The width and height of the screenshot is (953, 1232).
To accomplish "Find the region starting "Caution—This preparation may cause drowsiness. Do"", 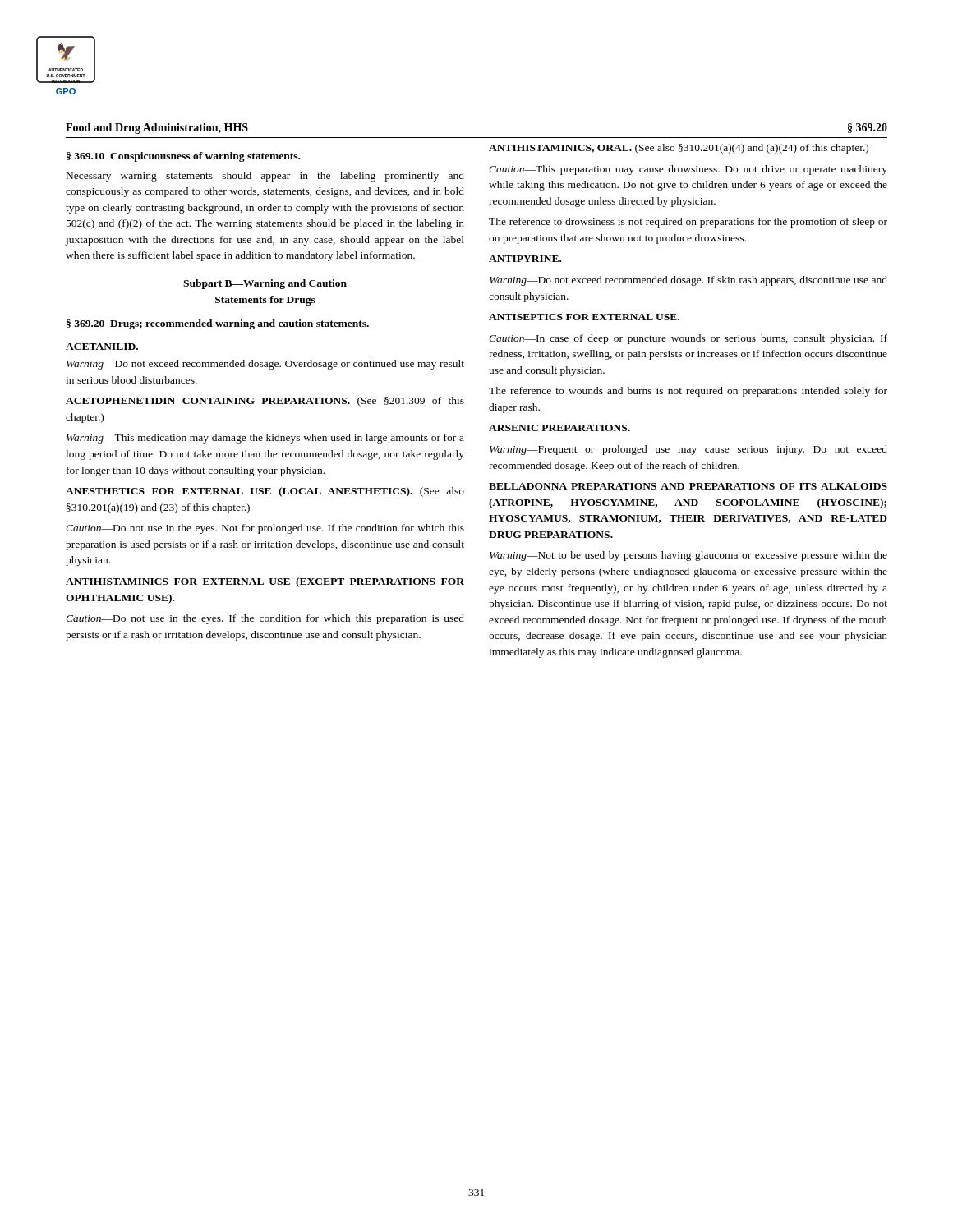I will pyautogui.click(x=688, y=185).
